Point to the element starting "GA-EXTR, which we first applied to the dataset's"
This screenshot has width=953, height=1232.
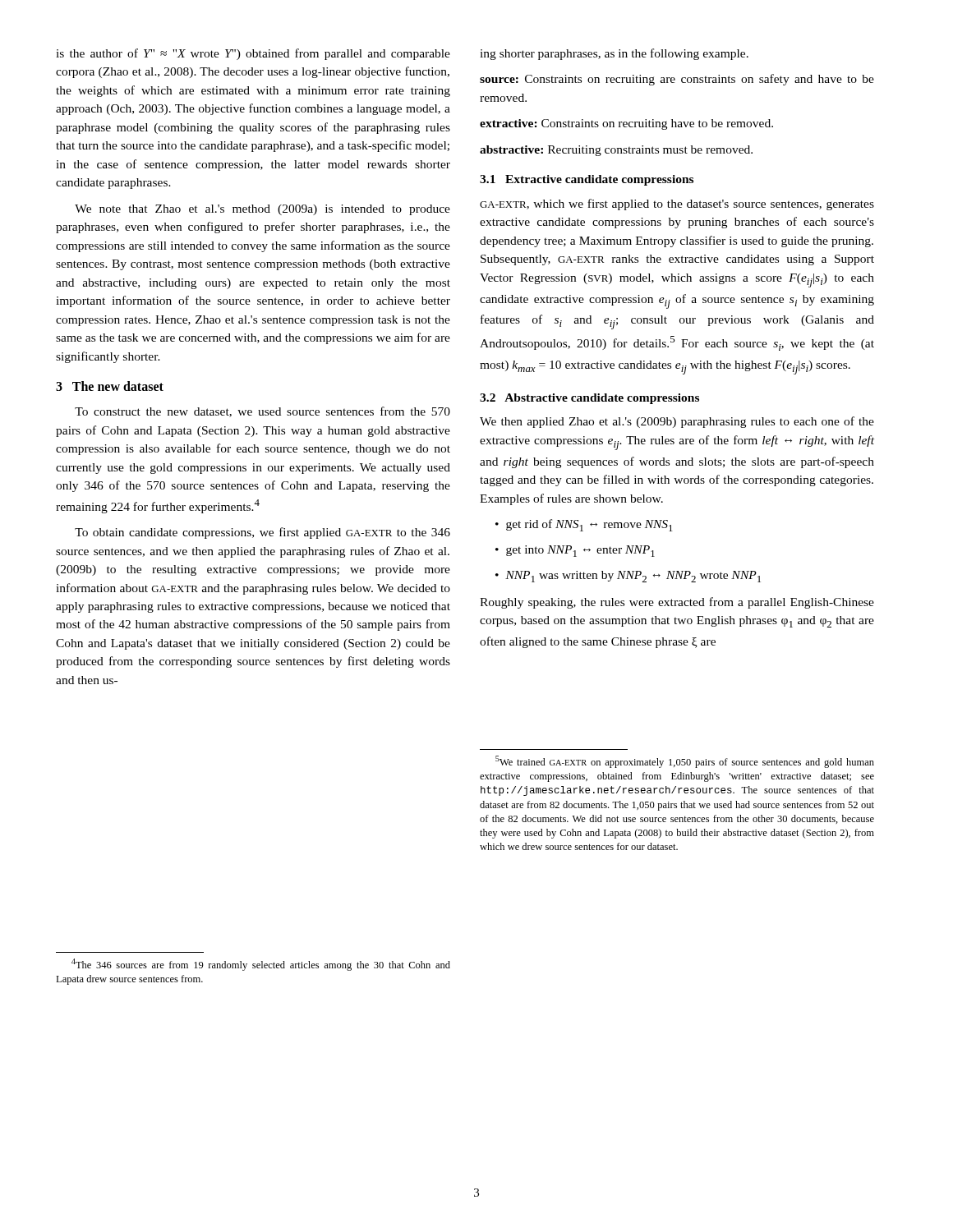pyautogui.click(x=677, y=286)
